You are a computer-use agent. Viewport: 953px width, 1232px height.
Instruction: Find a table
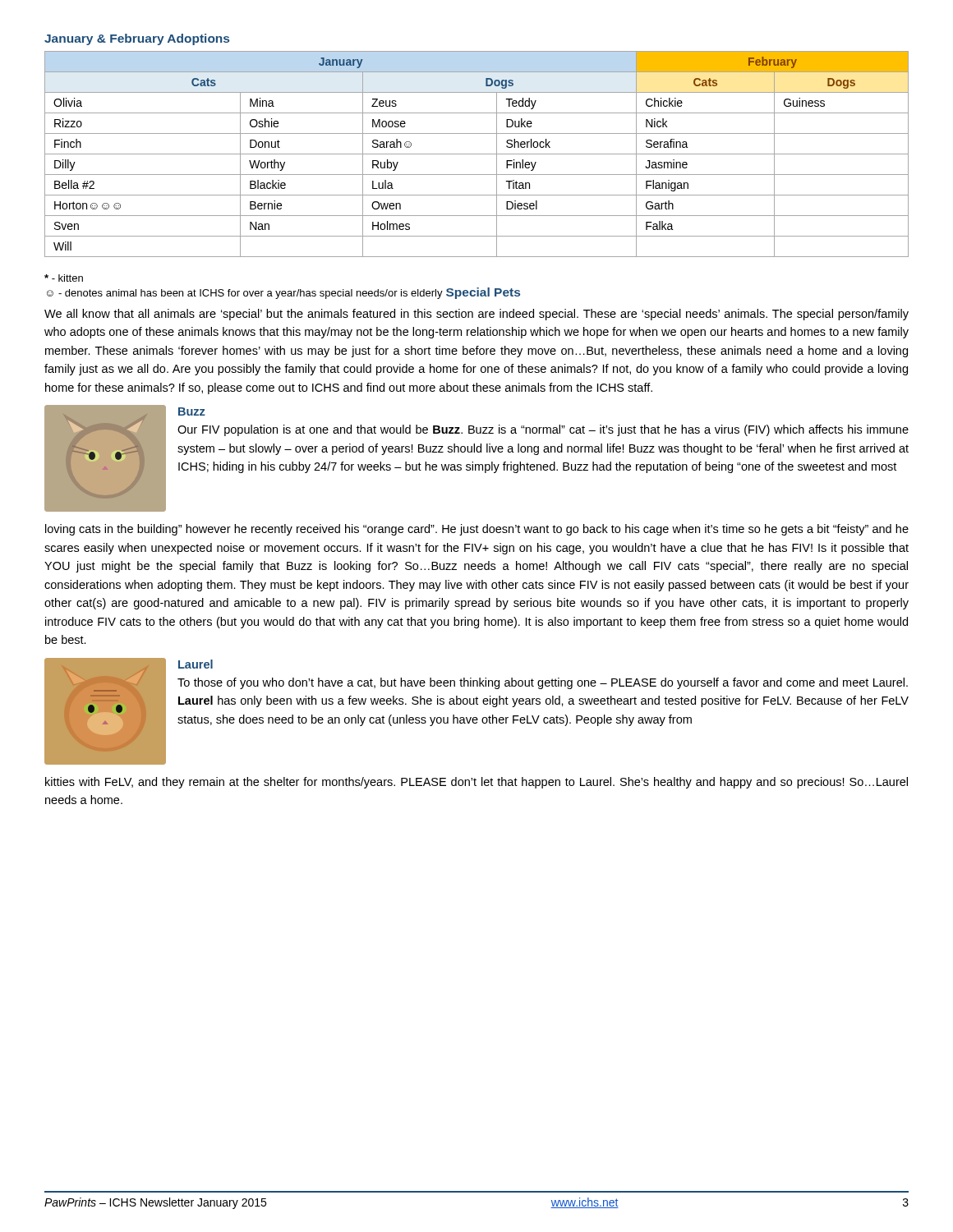476,154
